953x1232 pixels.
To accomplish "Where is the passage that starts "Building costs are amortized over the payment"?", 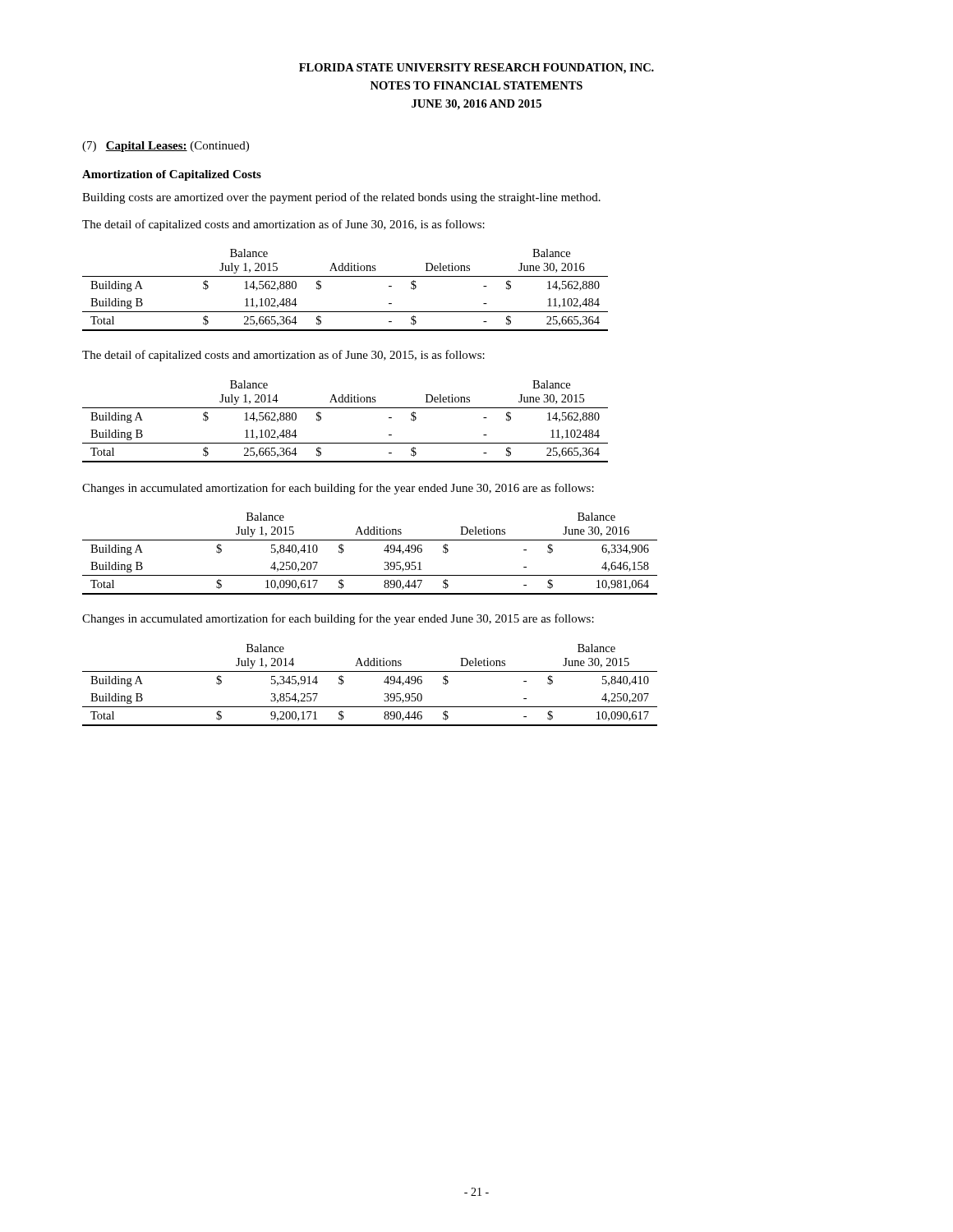I will (342, 197).
